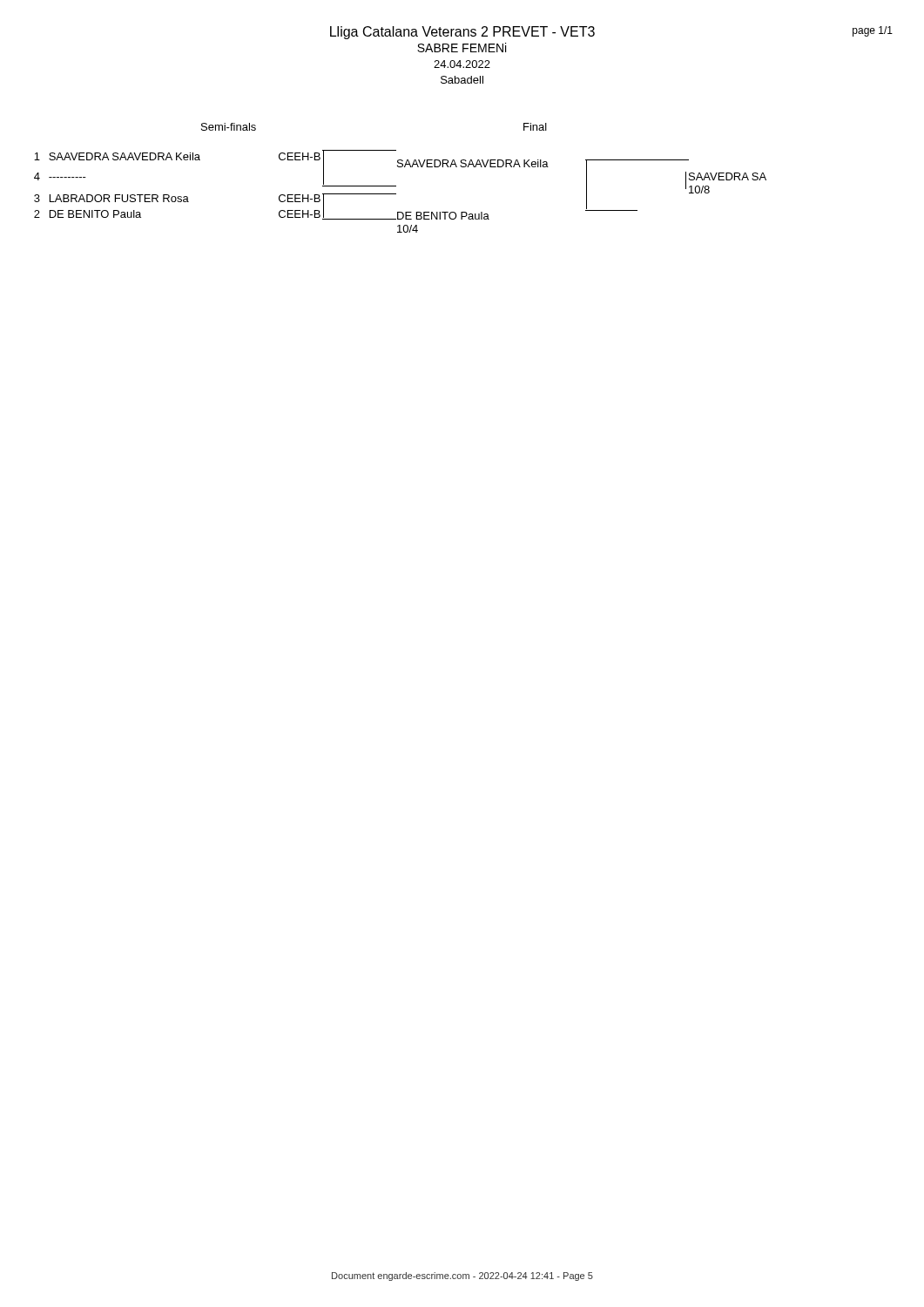The width and height of the screenshot is (924, 1307).
Task: Point to the text starting "DE BENITO Paula 10/4"
Action: [443, 222]
